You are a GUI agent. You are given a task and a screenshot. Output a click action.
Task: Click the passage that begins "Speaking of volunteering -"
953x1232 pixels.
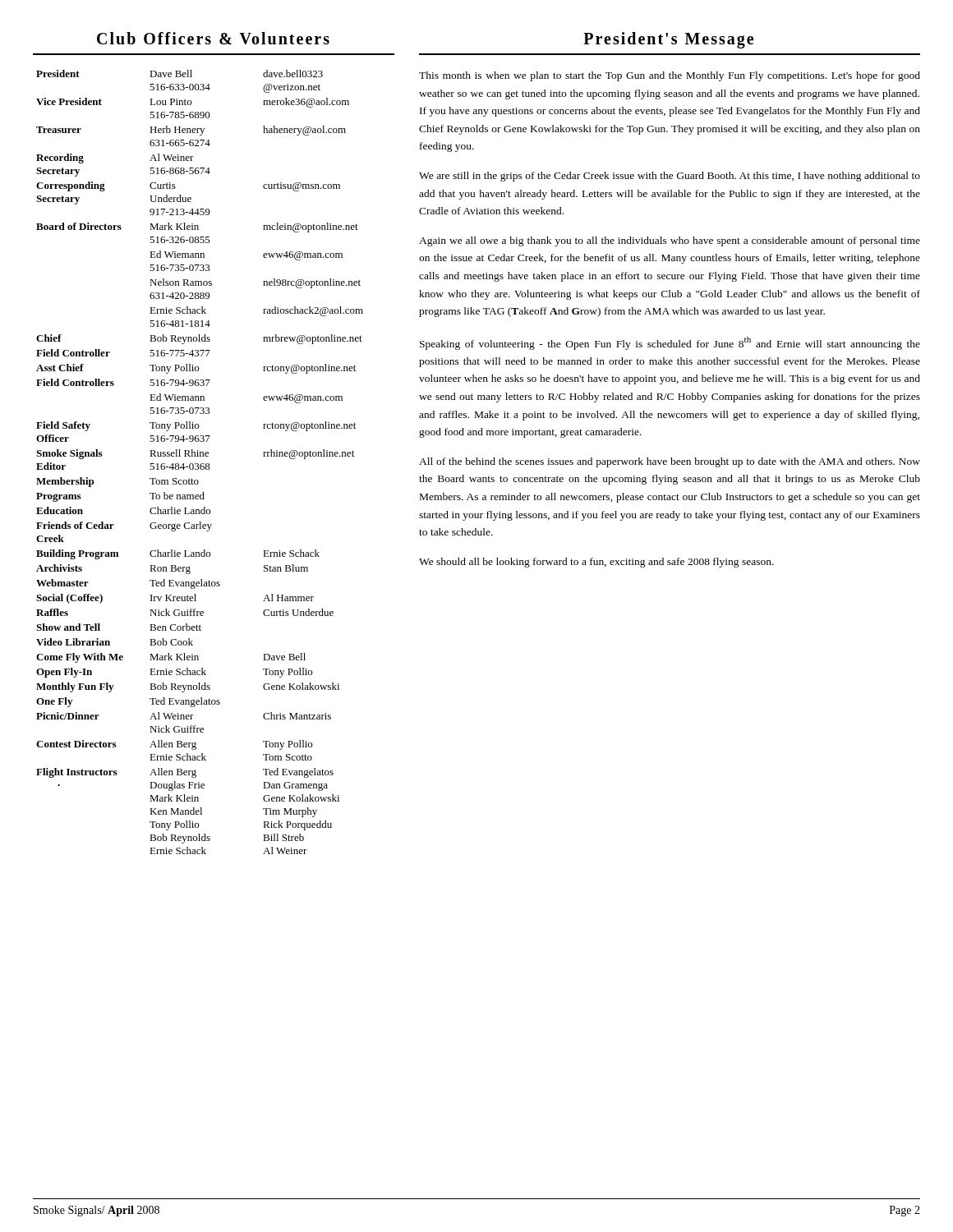(x=670, y=386)
